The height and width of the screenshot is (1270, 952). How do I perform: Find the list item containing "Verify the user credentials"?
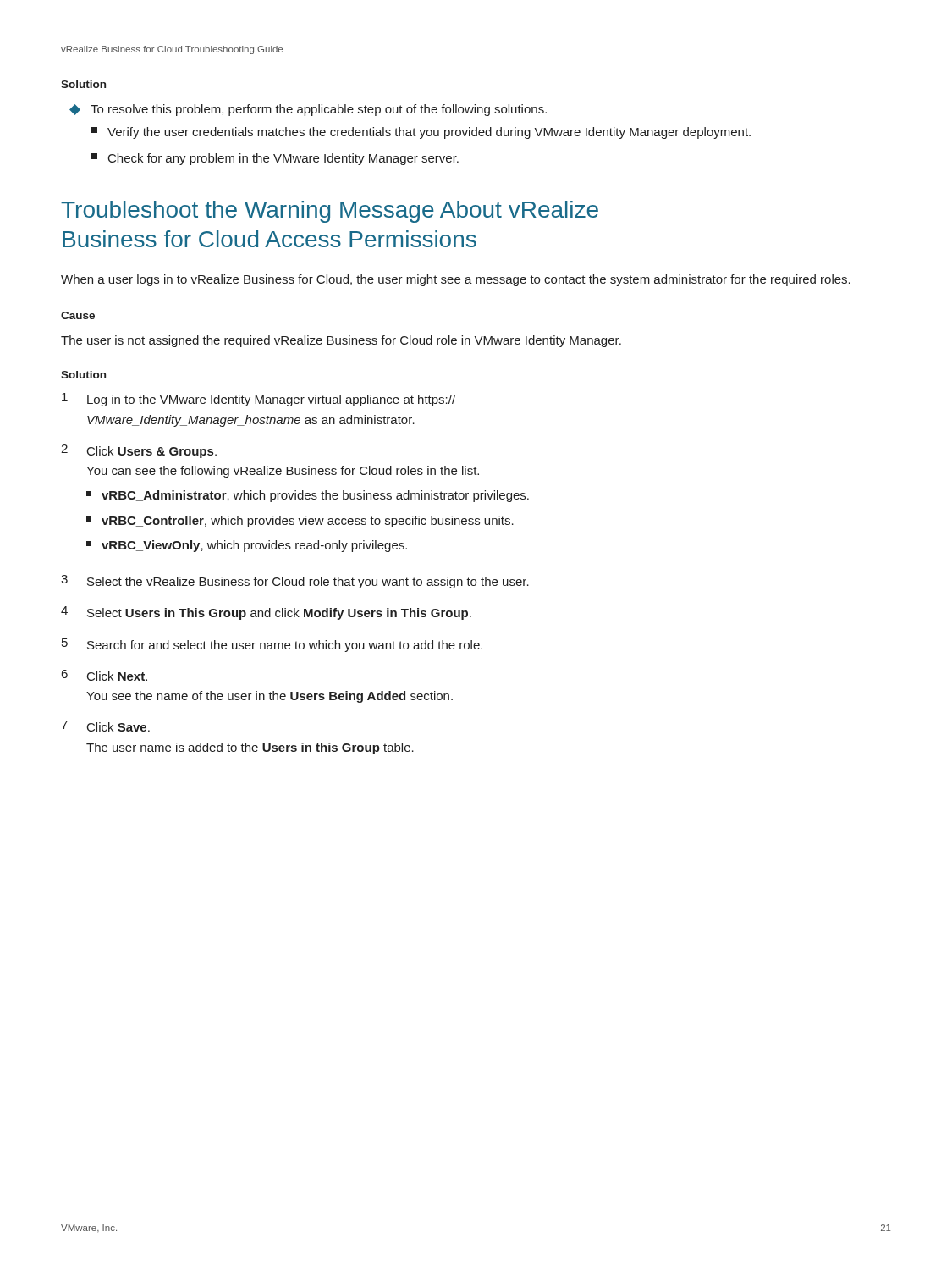422,132
